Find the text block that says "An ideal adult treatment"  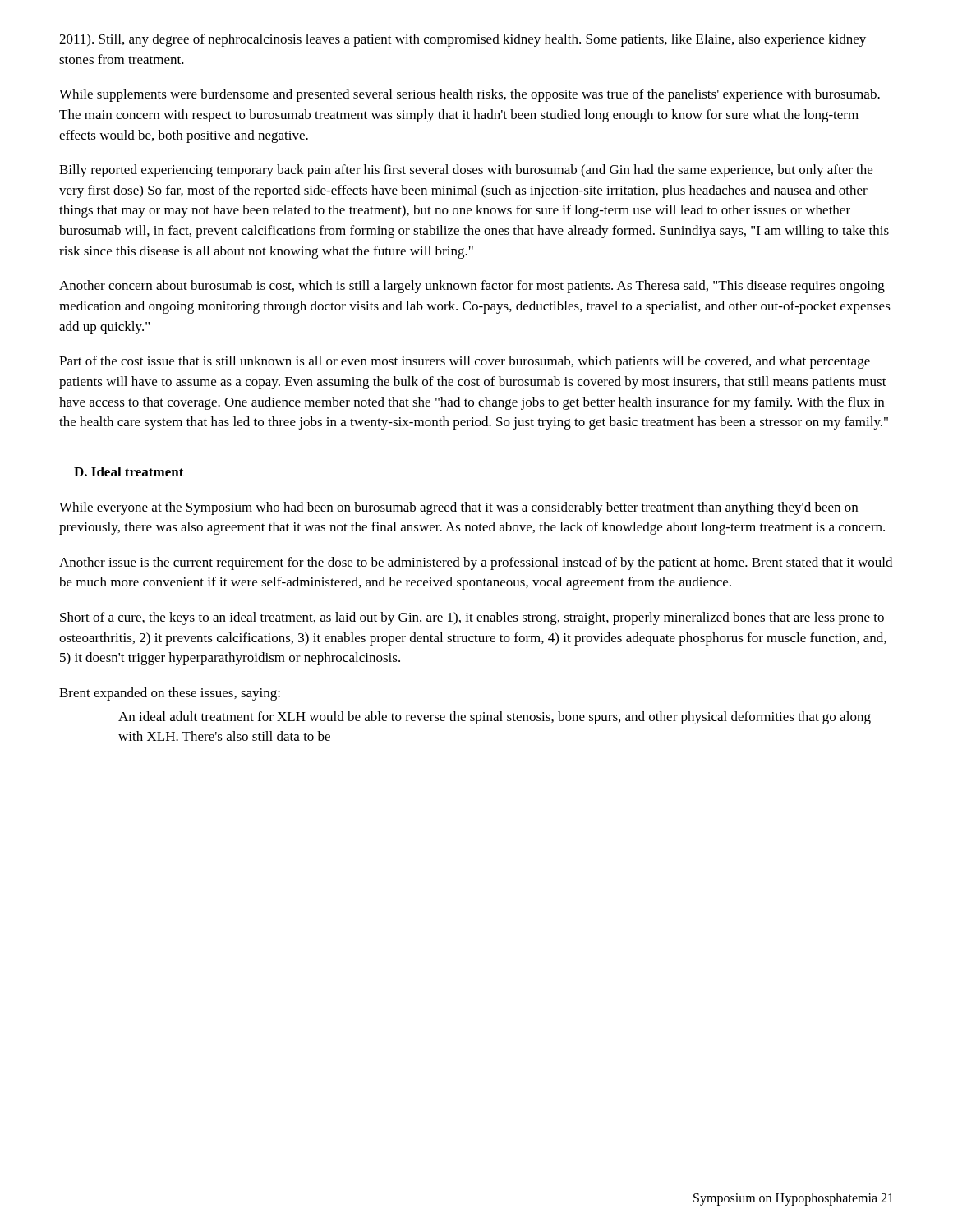[495, 726]
